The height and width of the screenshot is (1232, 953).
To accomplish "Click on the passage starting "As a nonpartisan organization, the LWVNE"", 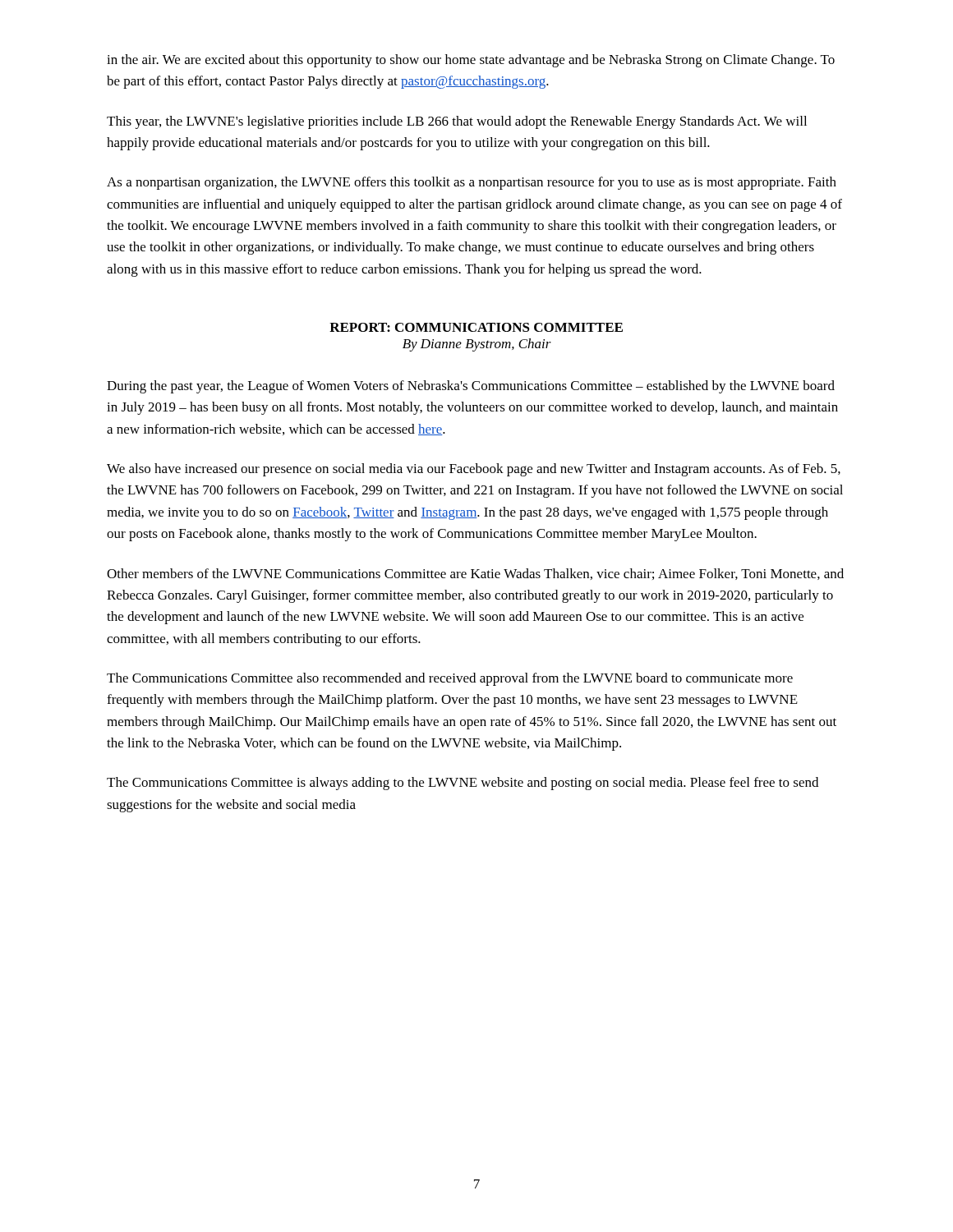I will pos(474,226).
